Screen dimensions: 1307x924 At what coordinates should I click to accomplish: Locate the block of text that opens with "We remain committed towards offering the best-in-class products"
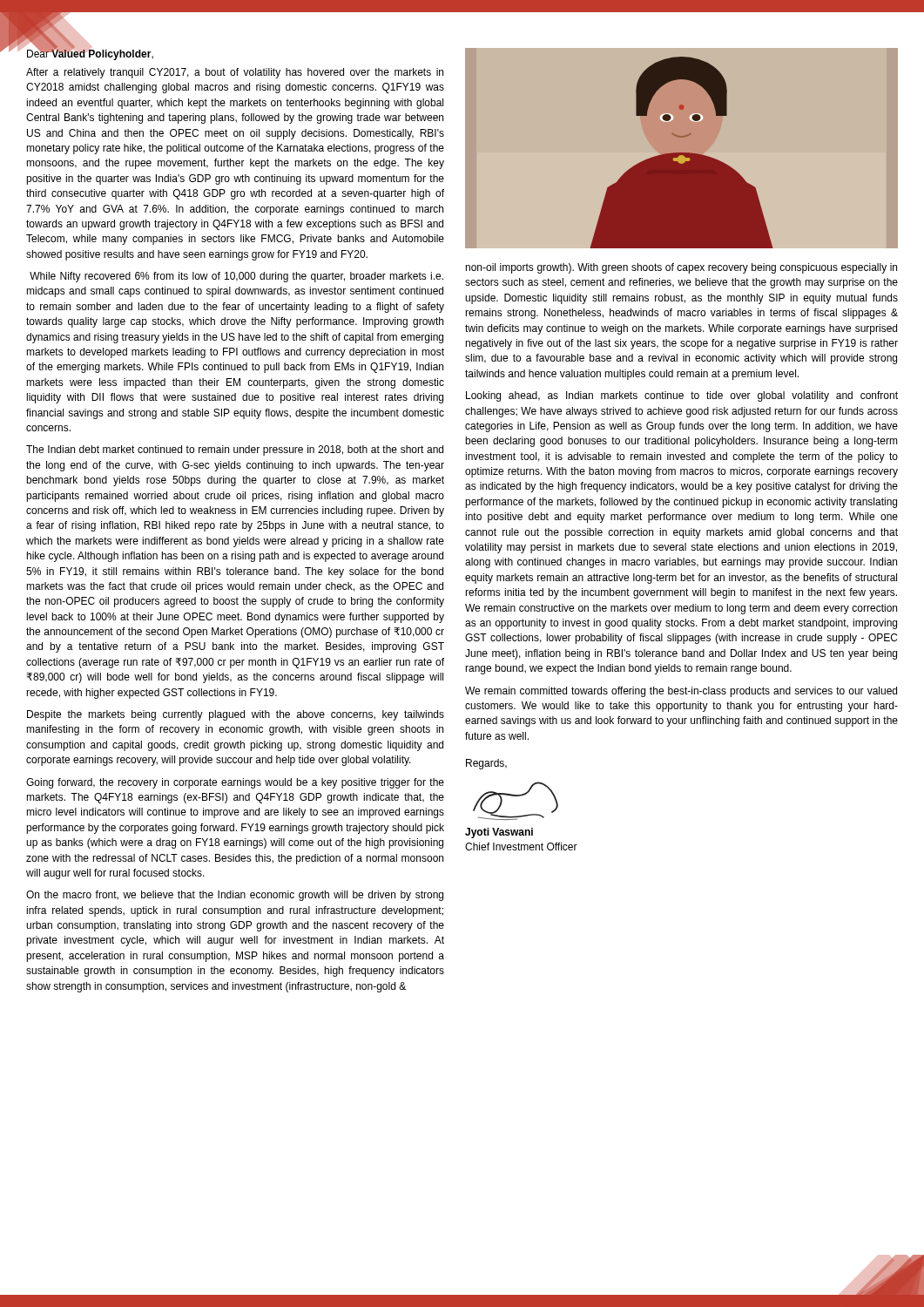(x=681, y=714)
